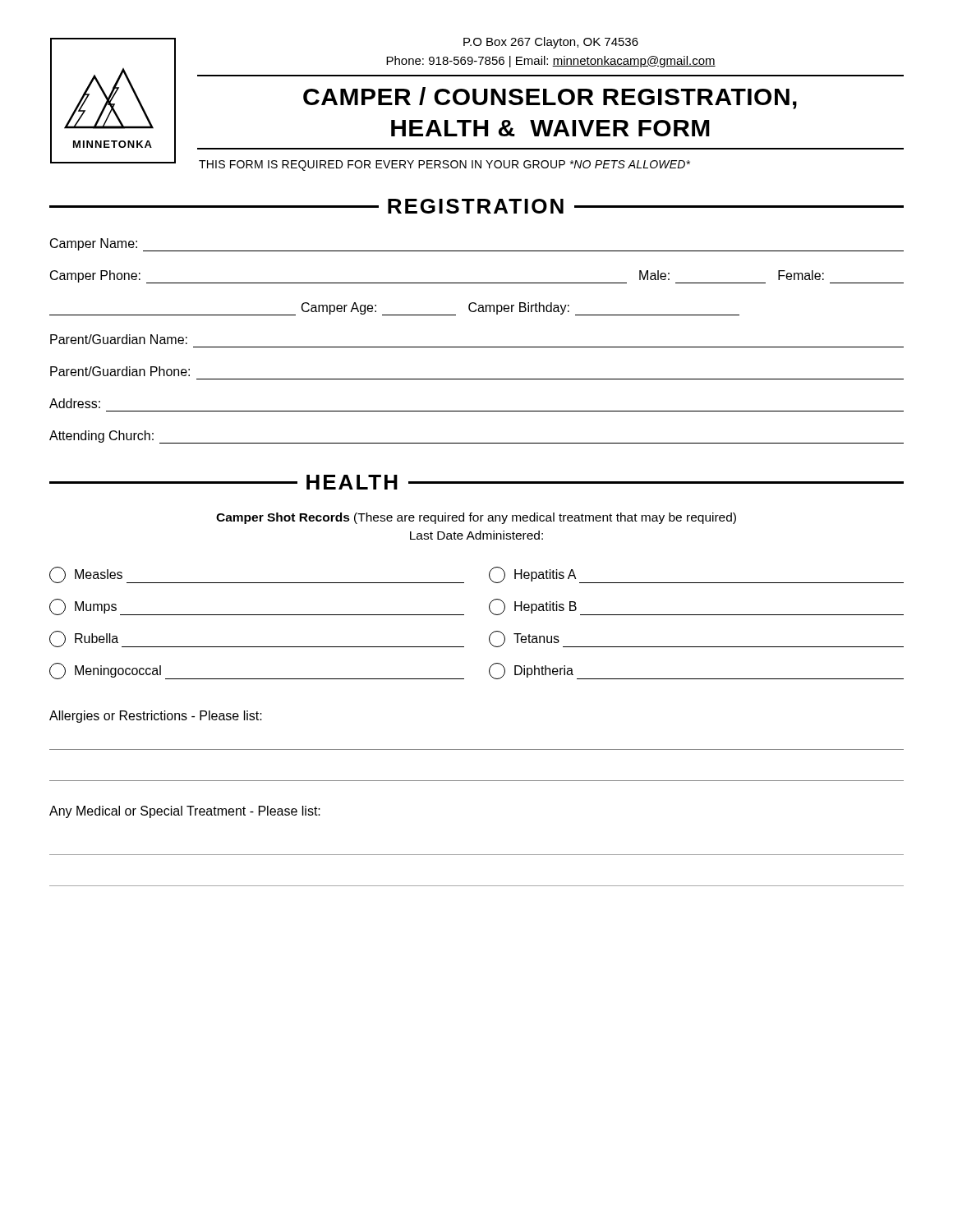Viewport: 953px width, 1232px height.
Task: Locate the block of text that opens with "Any Medical or Special Treatment"
Action: (476, 845)
